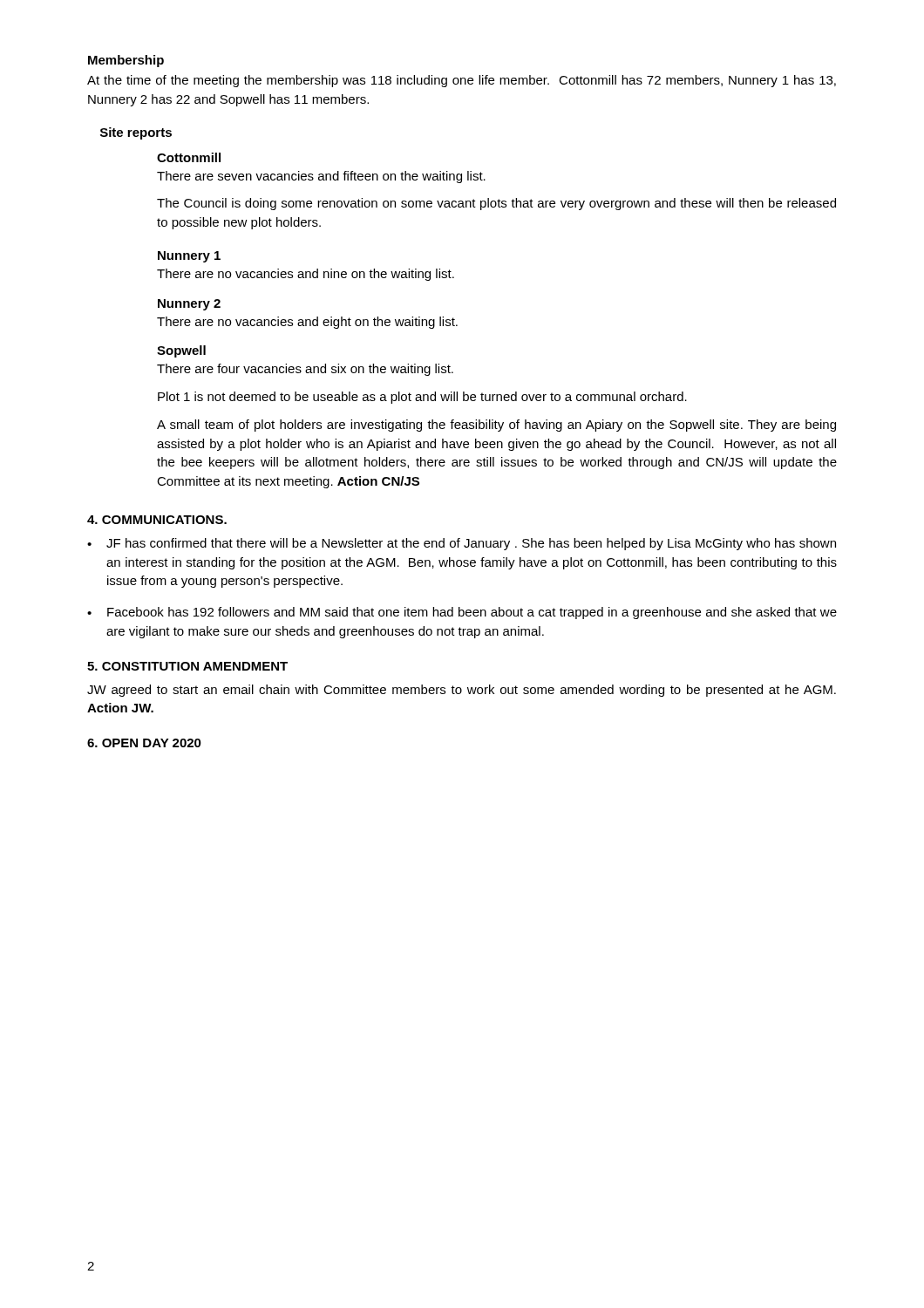The image size is (924, 1308).
Task: Locate the section header that reads "Site reports"
Action: point(134,132)
